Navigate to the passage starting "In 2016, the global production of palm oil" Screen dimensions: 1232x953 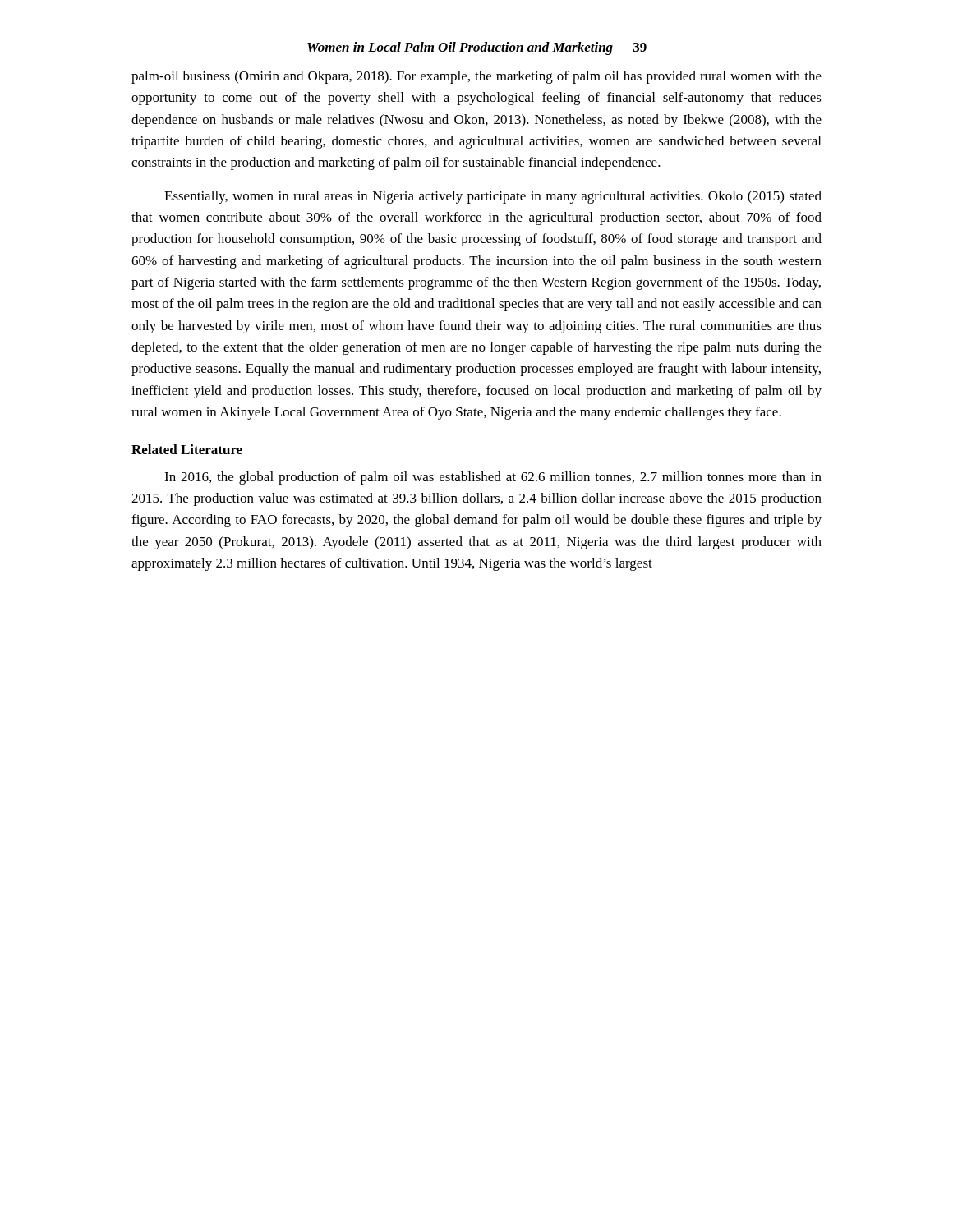(476, 520)
